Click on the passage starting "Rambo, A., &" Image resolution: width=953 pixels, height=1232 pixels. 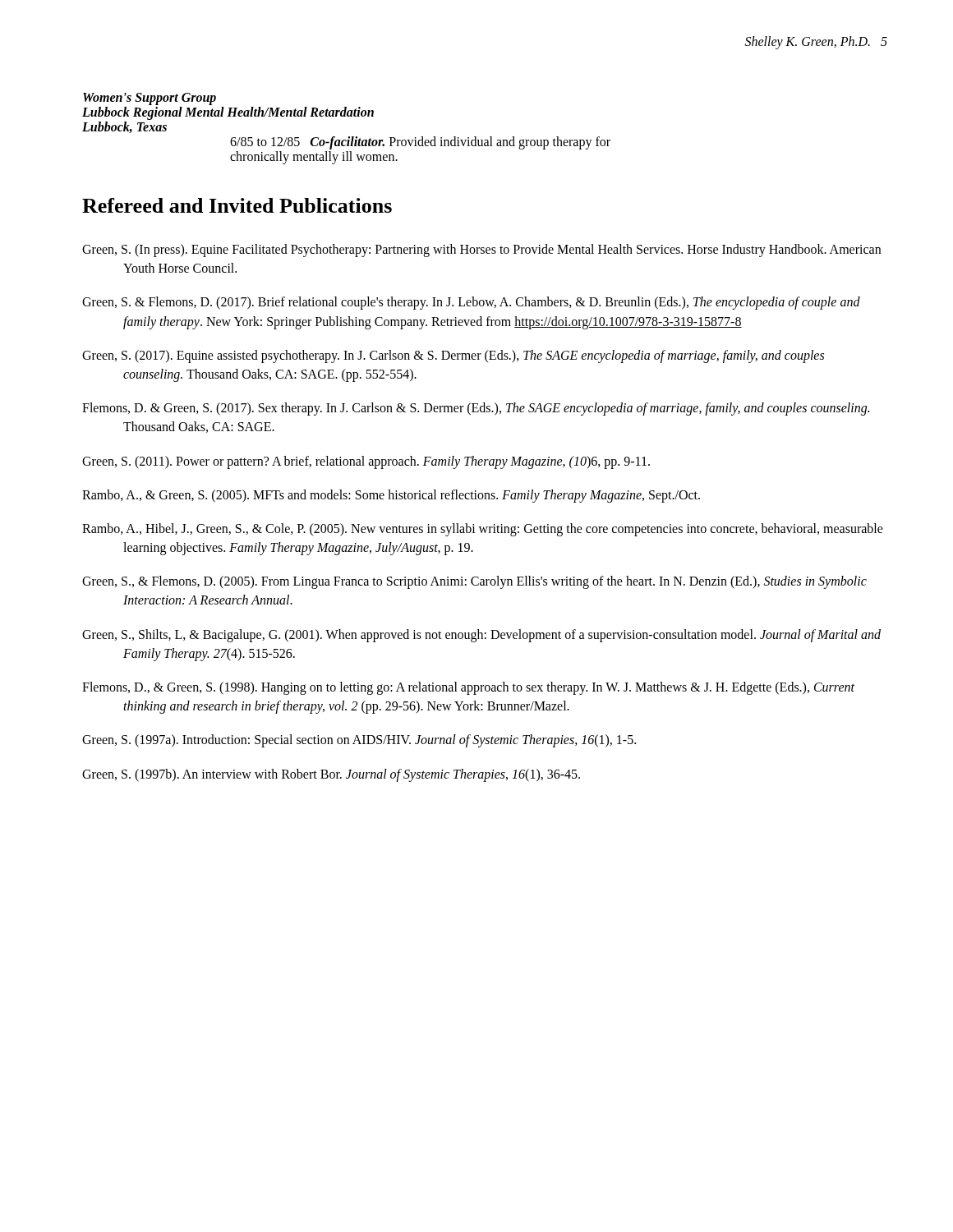pos(391,495)
